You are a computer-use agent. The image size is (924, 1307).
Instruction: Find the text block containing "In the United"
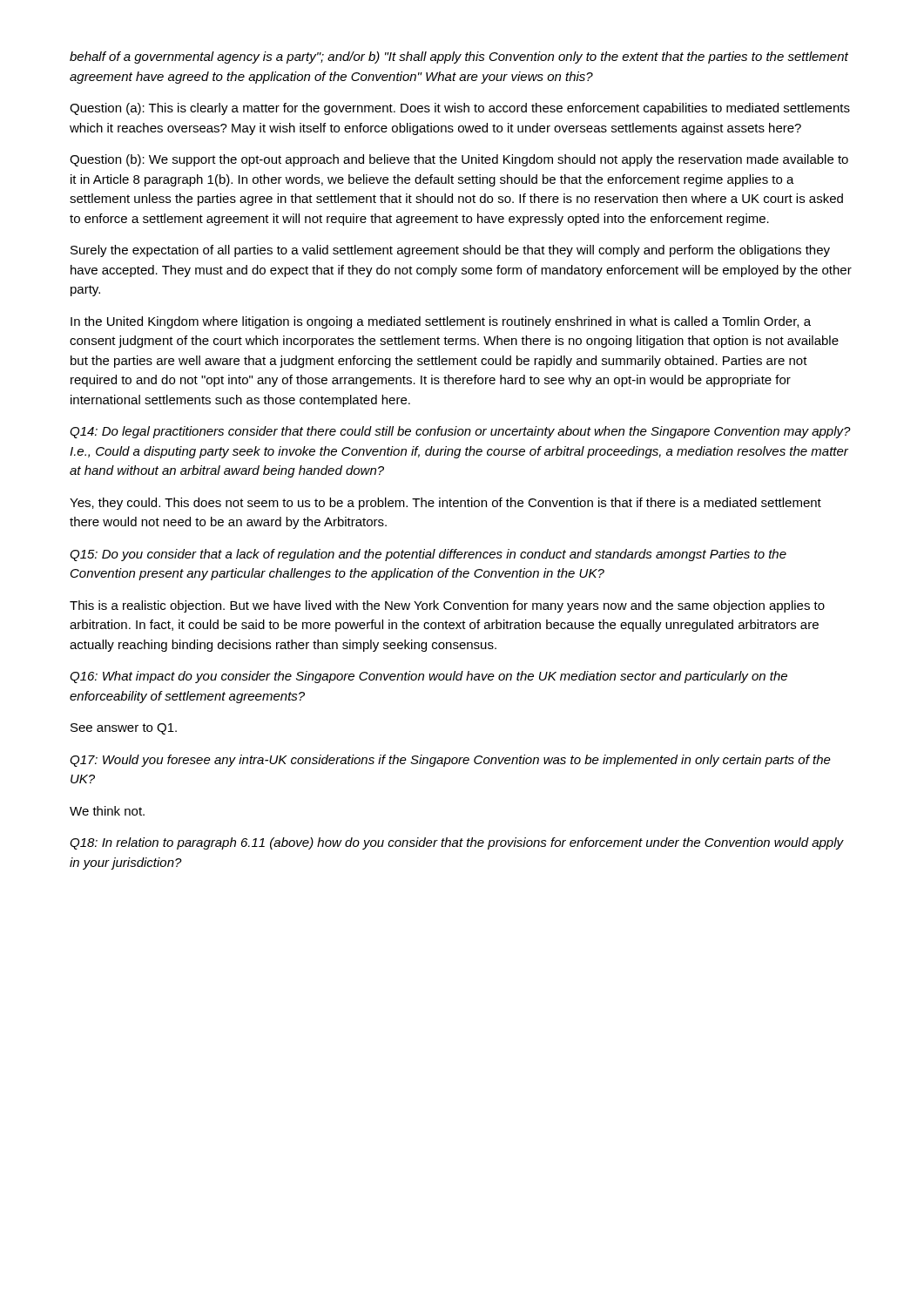tap(454, 360)
